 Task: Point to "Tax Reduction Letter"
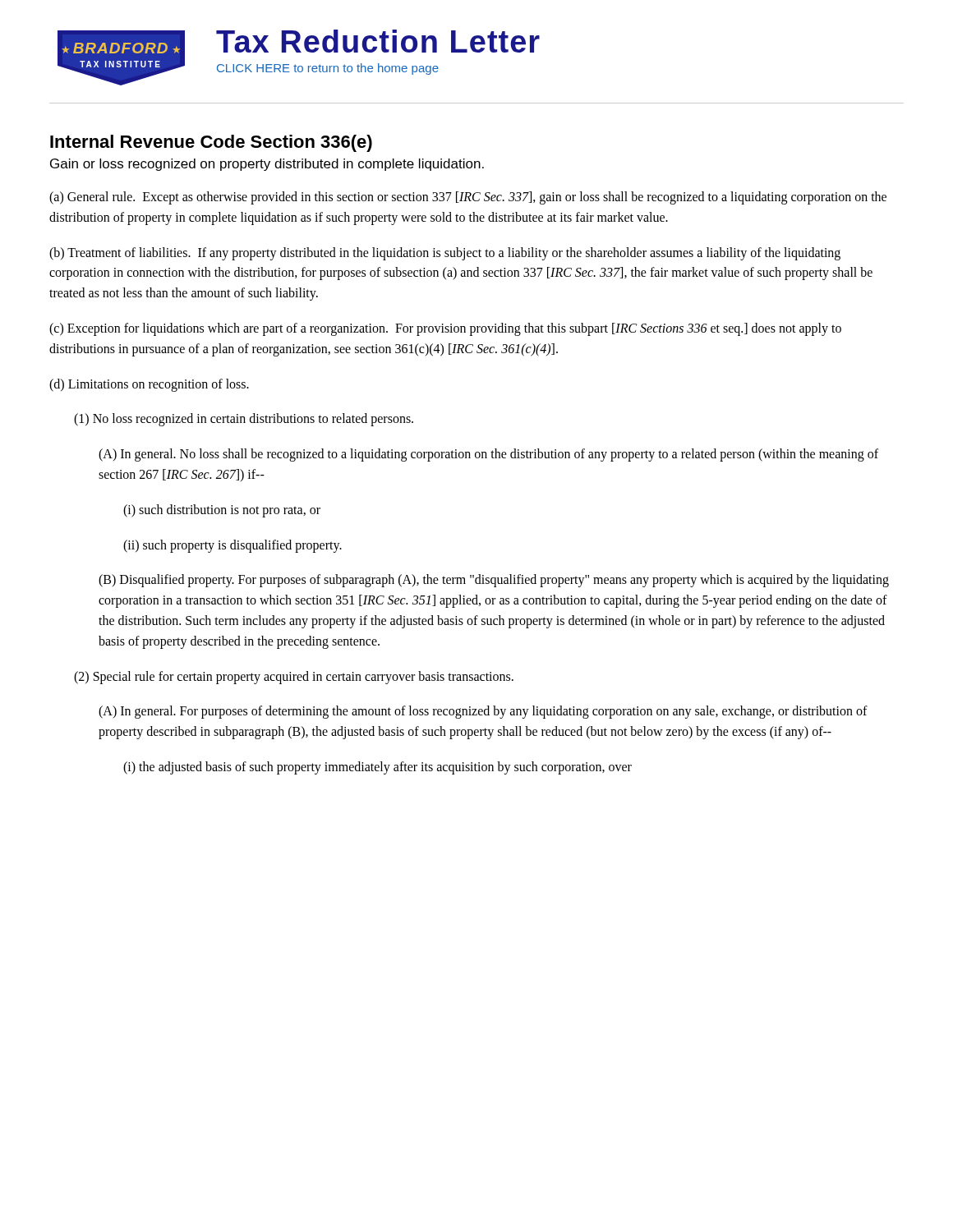click(378, 42)
